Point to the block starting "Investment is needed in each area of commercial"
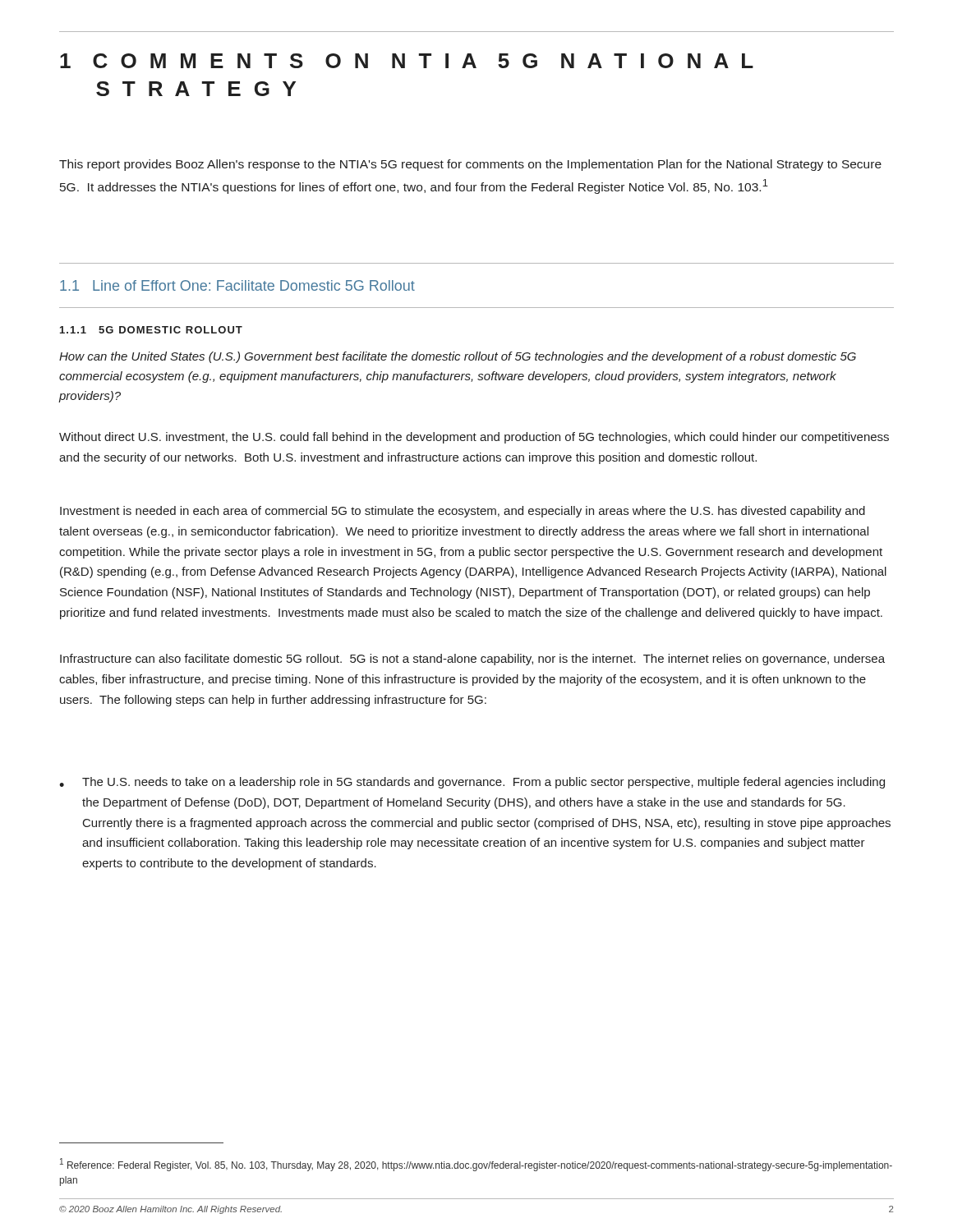The height and width of the screenshot is (1232, 953). point(473,561)
